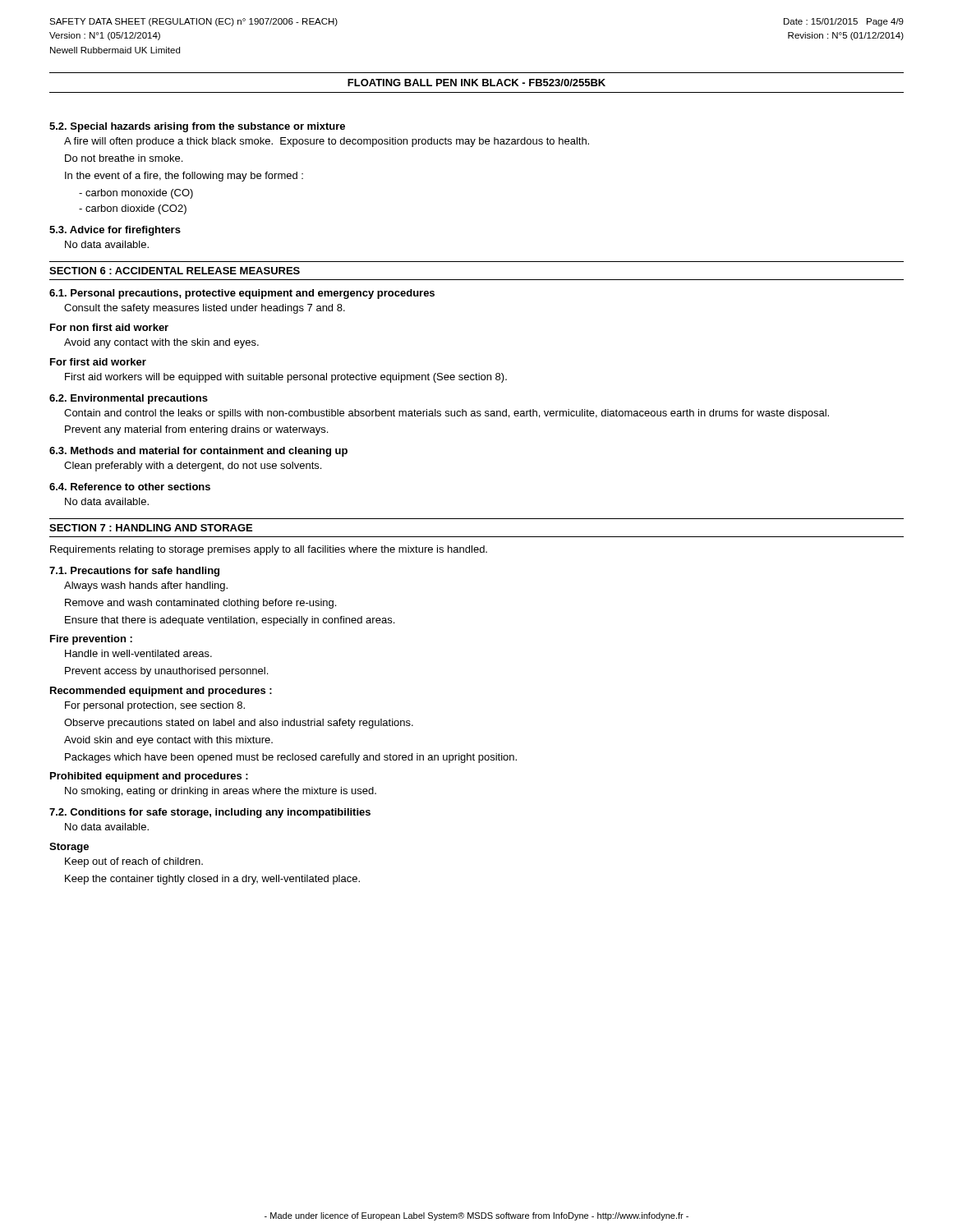
Task: Find the block on this page that starts "No smoking, eating or"
Action: [x=220, y=791]
